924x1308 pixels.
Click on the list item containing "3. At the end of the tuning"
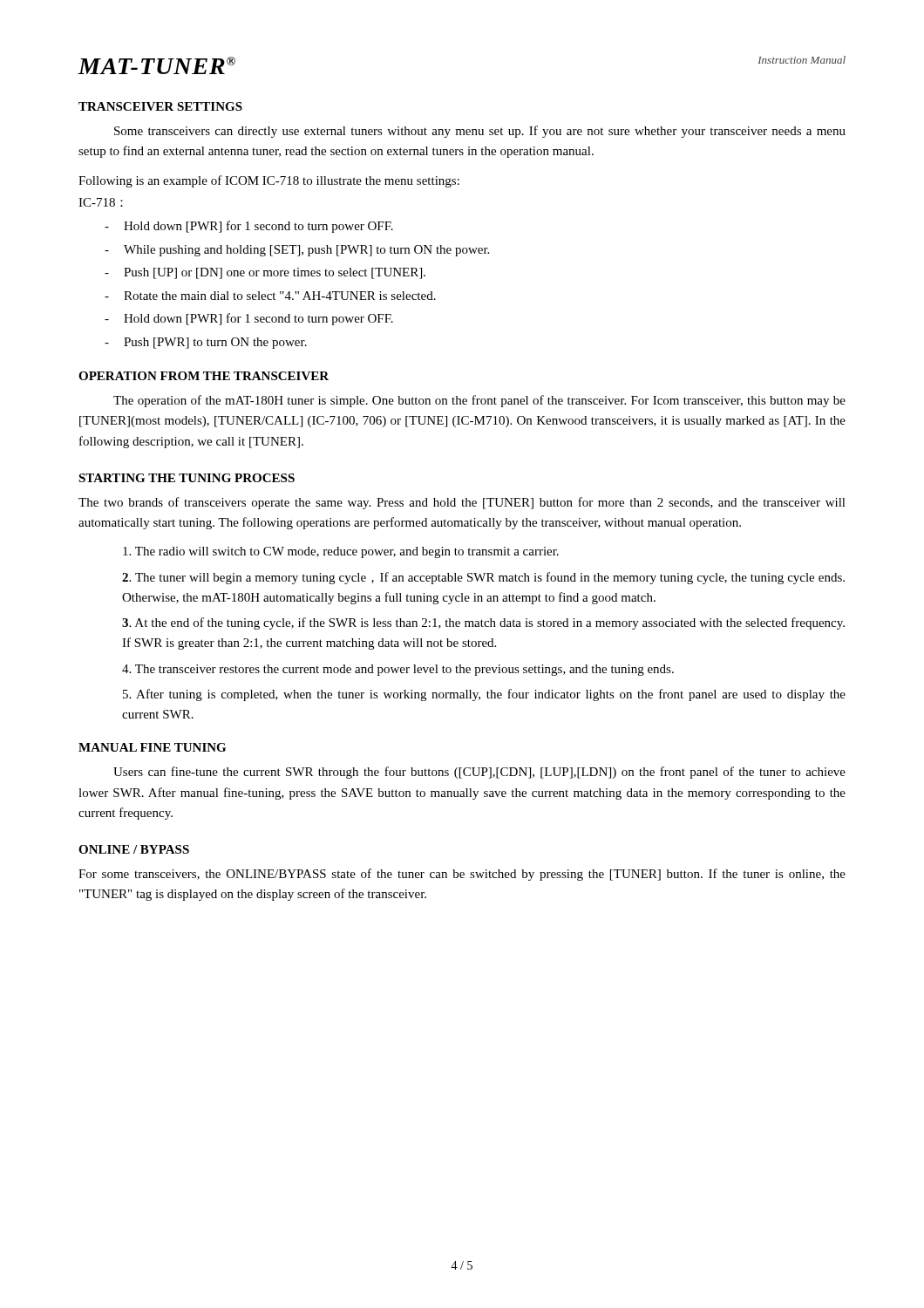point(484,633)
